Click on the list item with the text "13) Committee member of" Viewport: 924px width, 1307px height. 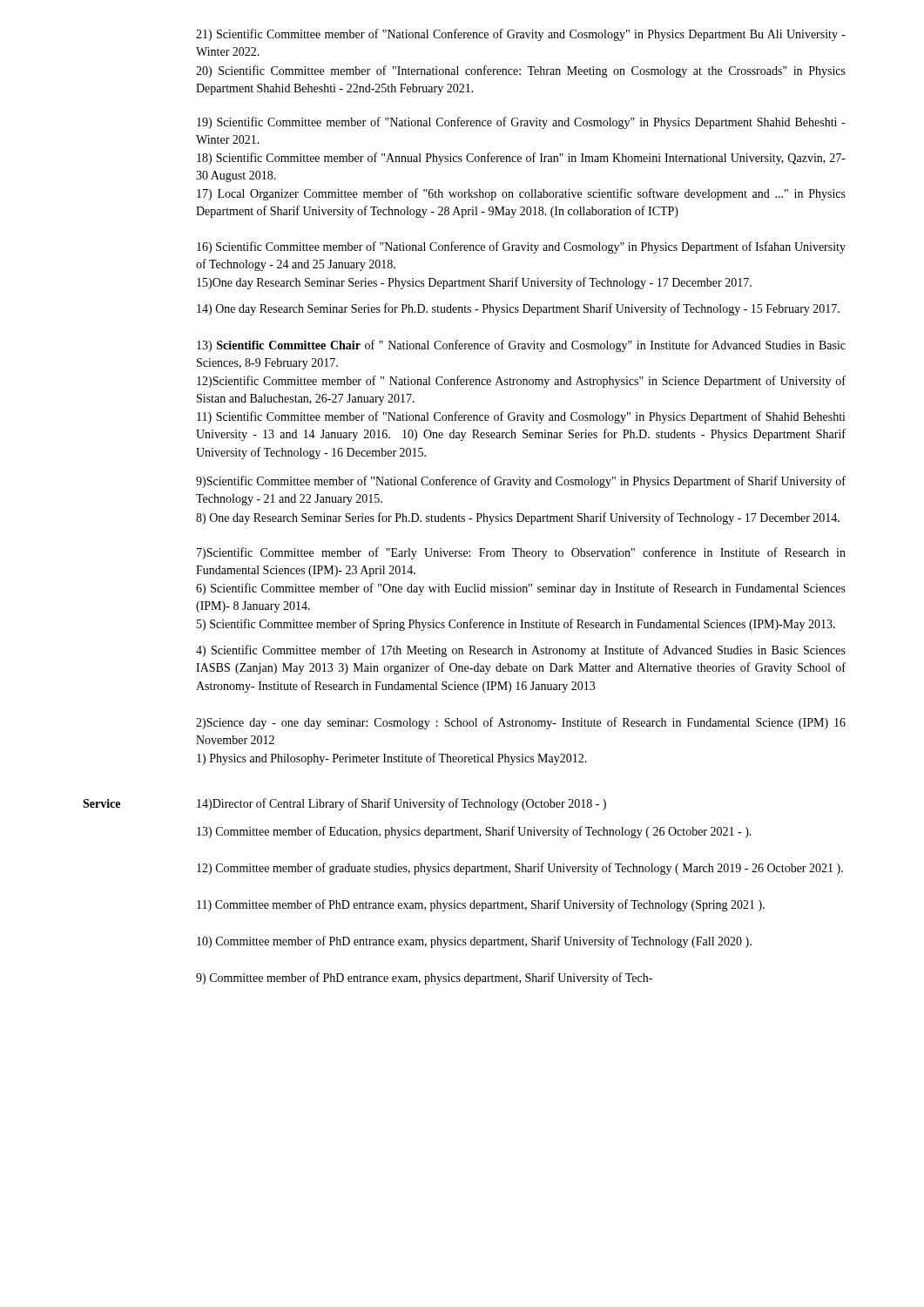(474, 832)
